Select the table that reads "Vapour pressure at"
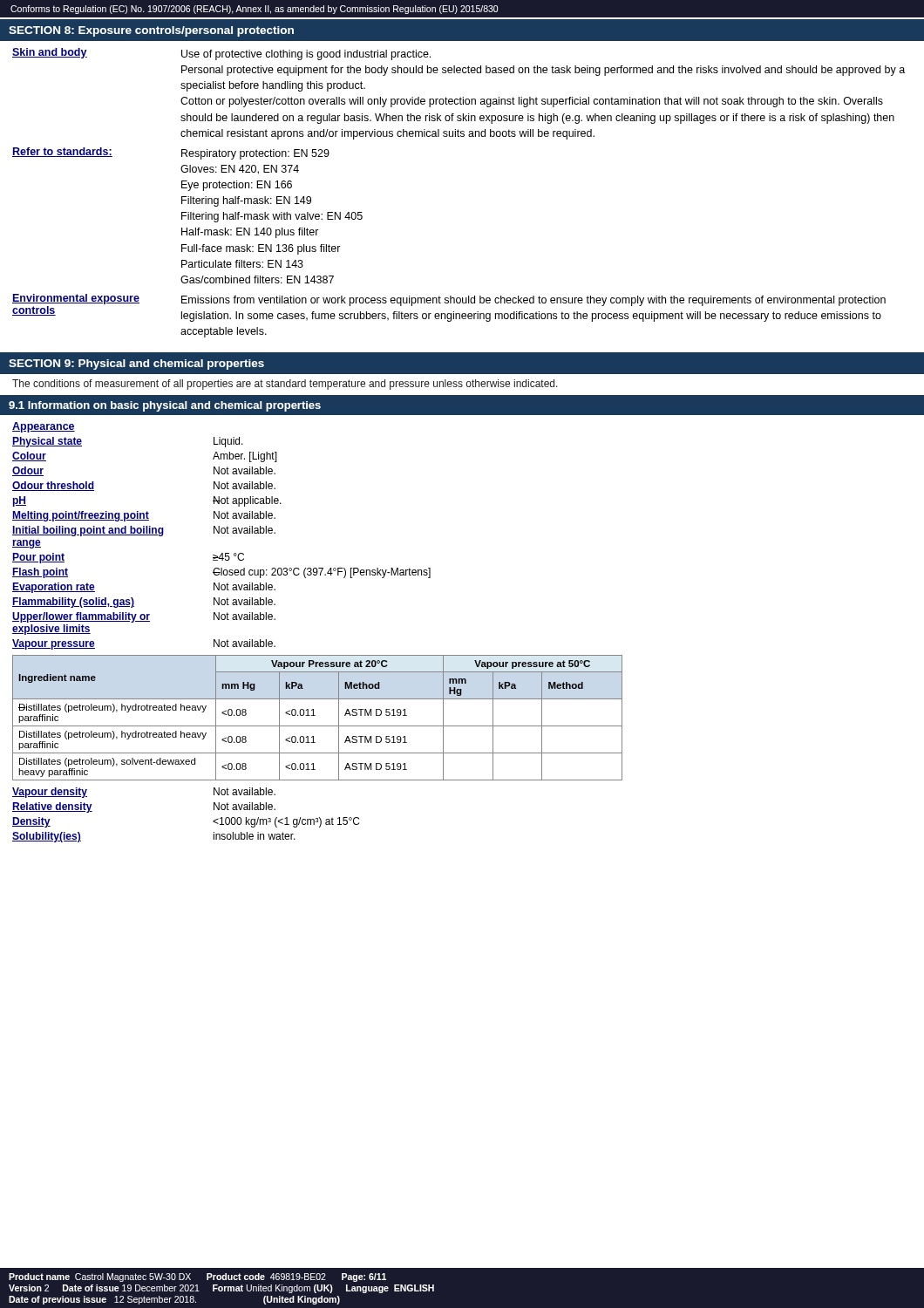The height and width of the screenshot is (1308, 924). [462, 718]
